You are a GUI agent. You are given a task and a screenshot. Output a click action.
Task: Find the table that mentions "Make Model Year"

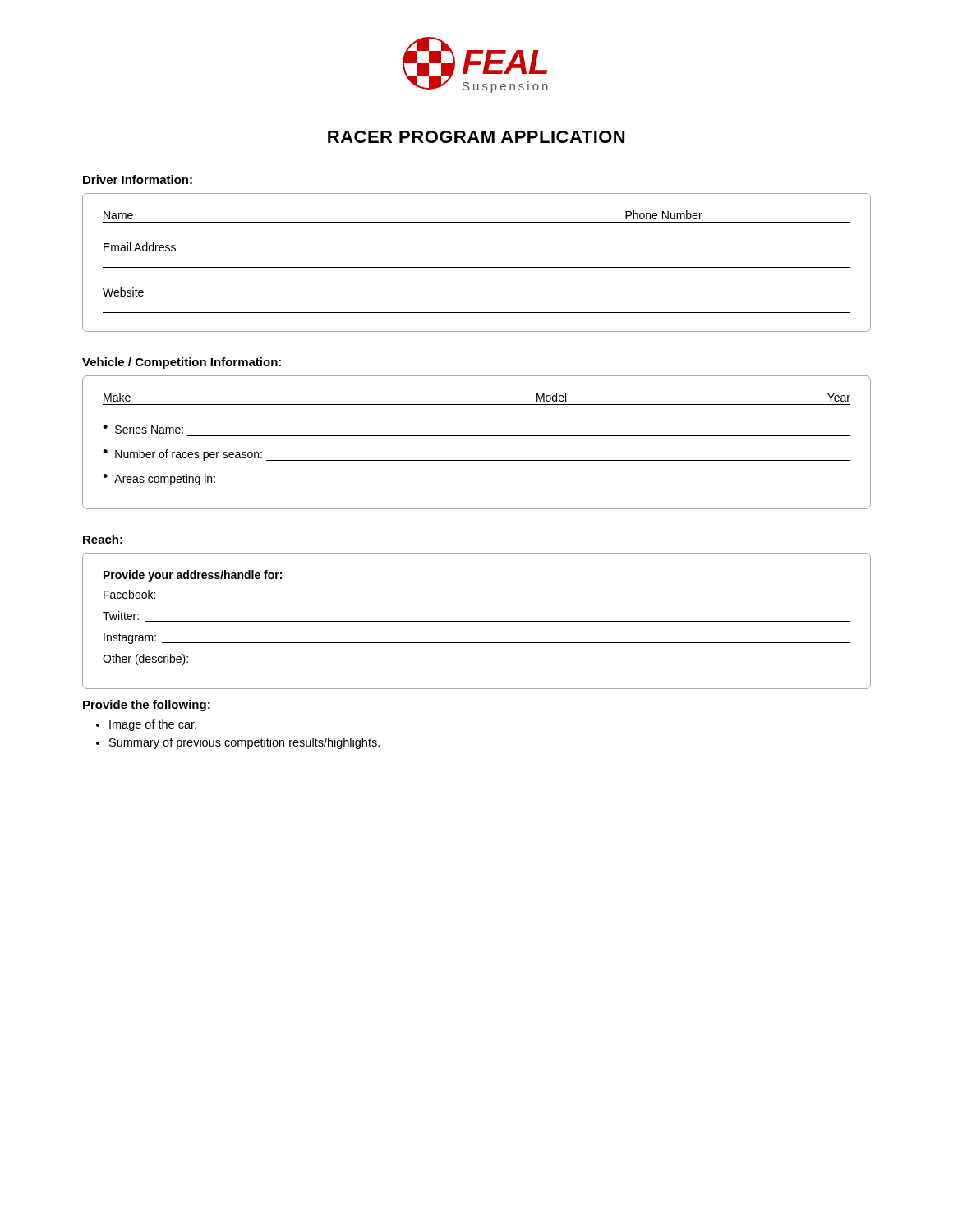tap(476, 442)
